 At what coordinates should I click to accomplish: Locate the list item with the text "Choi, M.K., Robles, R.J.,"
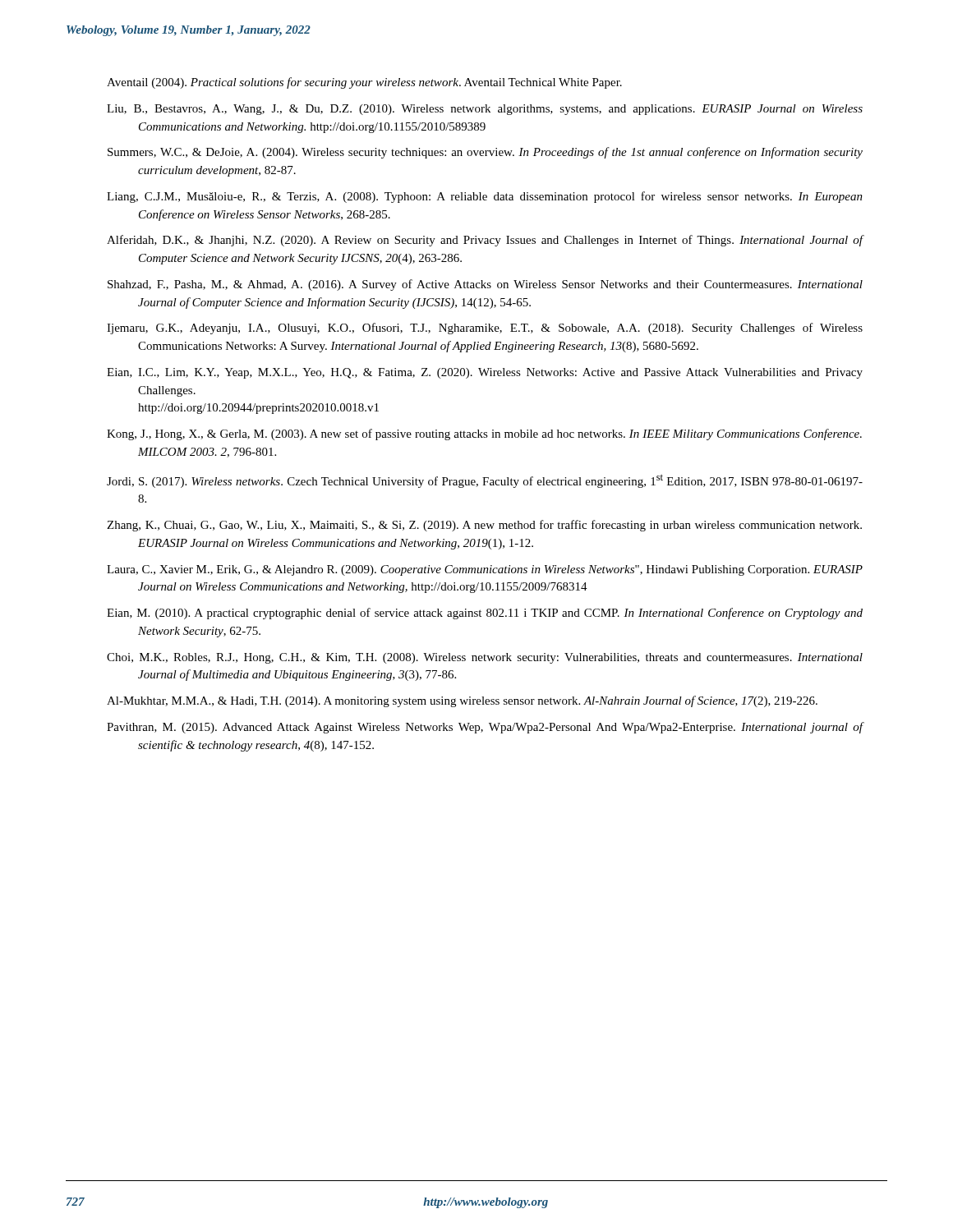(x=485, y=666)
